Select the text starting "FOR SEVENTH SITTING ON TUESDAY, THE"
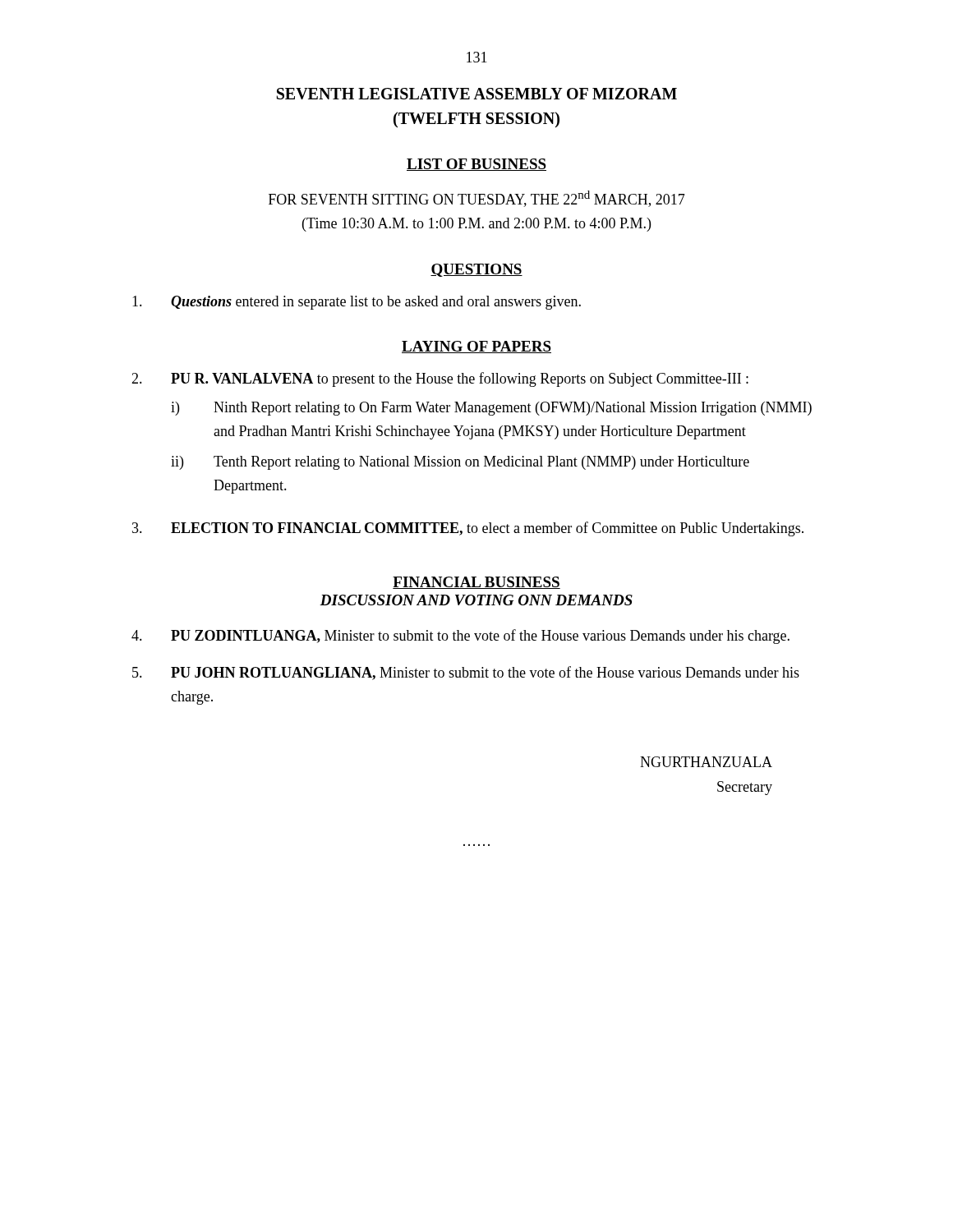The height and width of the screenshot is (1232, 953). pos(476,210)
